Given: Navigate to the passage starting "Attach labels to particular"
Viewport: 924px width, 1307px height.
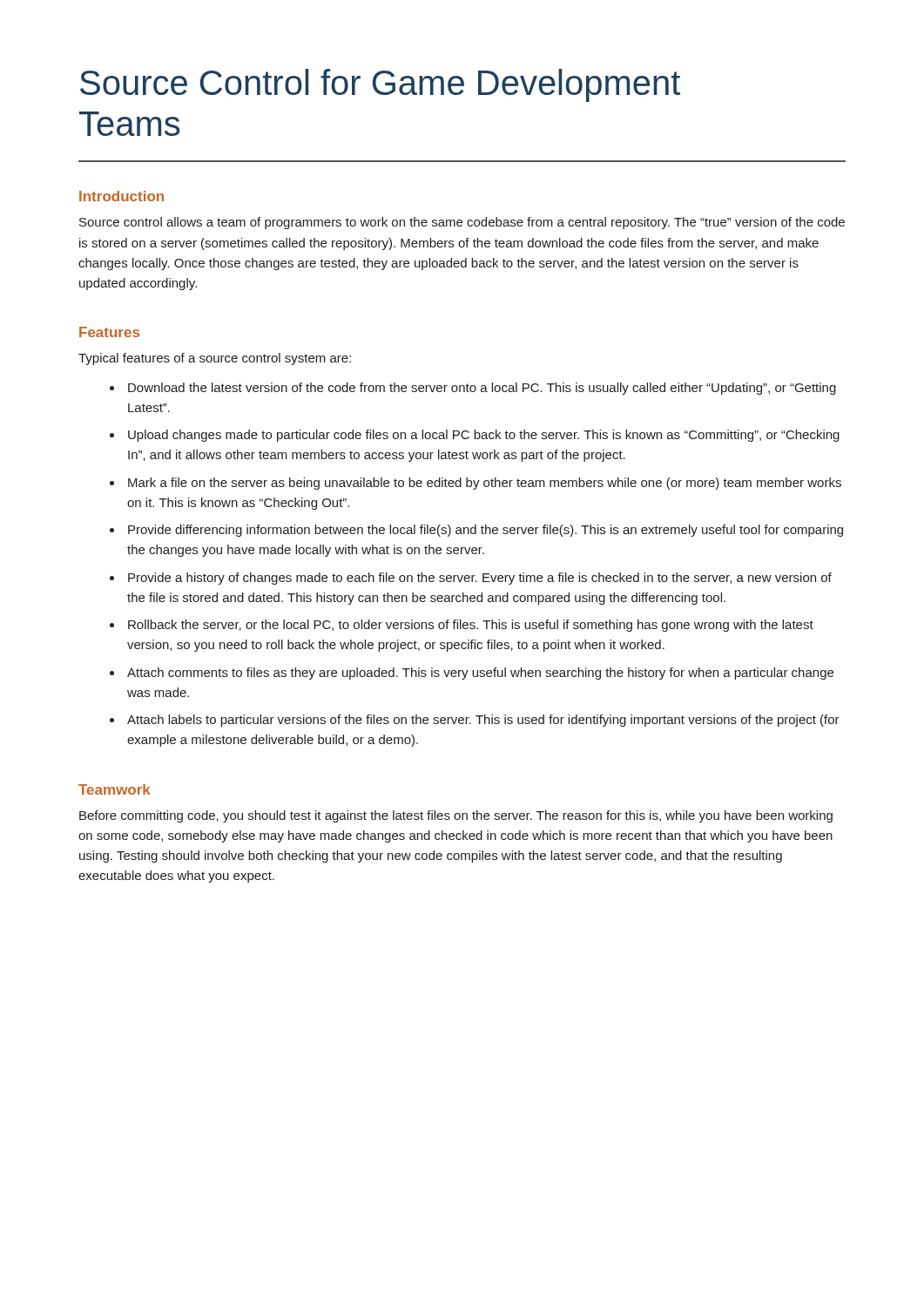Looking at the screenshot, I should (462, 730).
